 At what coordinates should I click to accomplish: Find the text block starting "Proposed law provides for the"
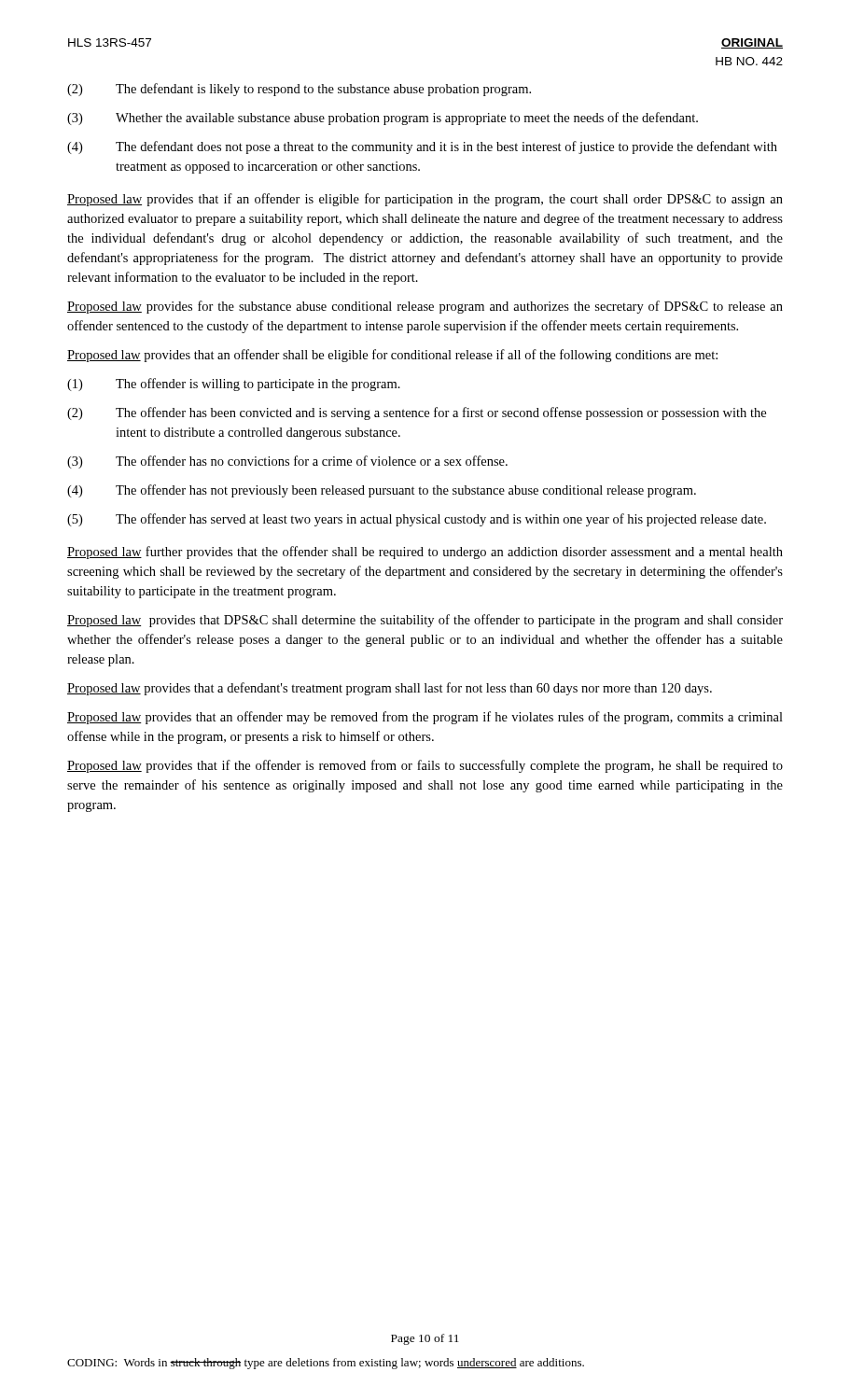click(425, 316)
